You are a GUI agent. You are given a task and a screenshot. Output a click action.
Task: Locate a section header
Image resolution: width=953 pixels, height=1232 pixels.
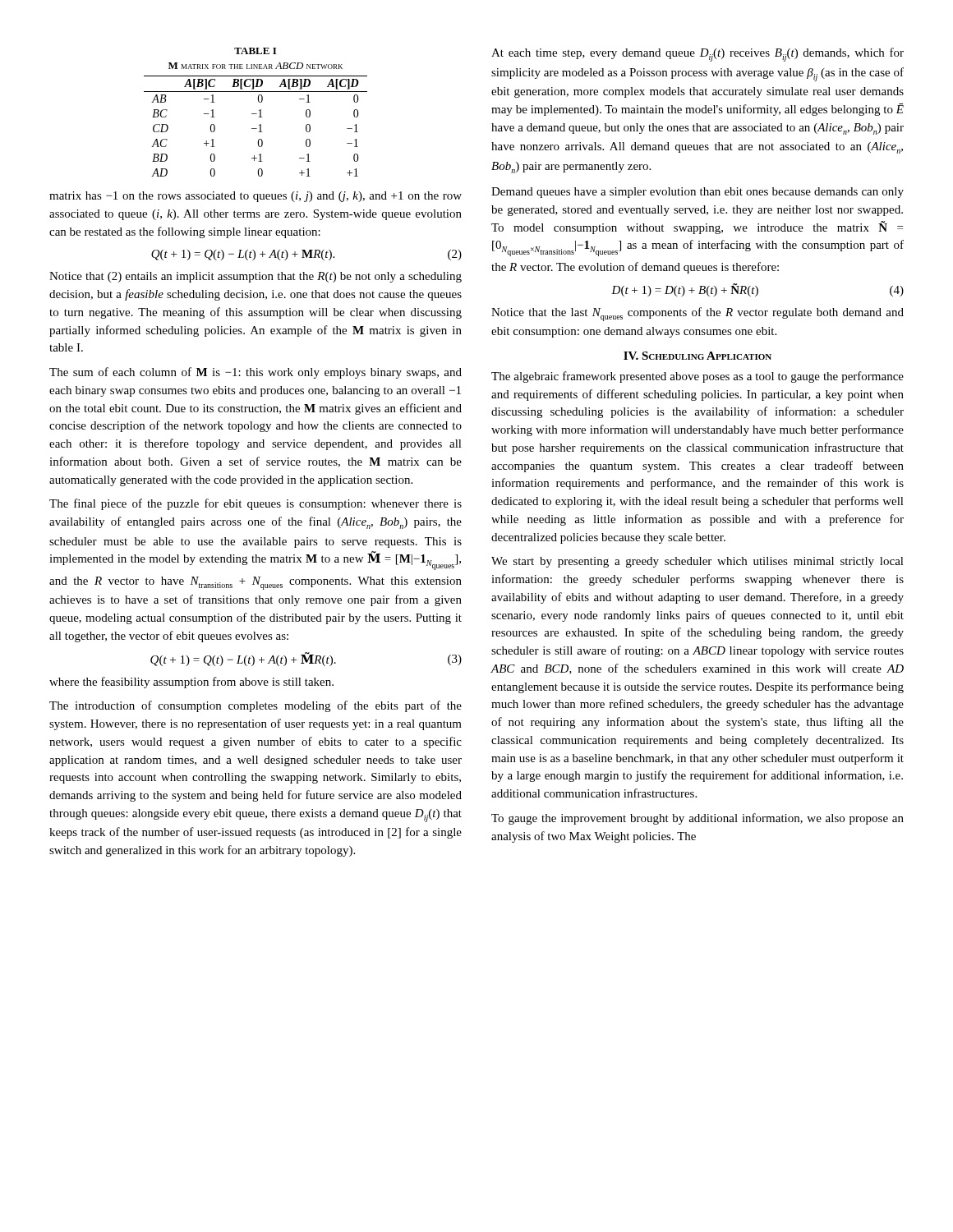click(698, 355)
